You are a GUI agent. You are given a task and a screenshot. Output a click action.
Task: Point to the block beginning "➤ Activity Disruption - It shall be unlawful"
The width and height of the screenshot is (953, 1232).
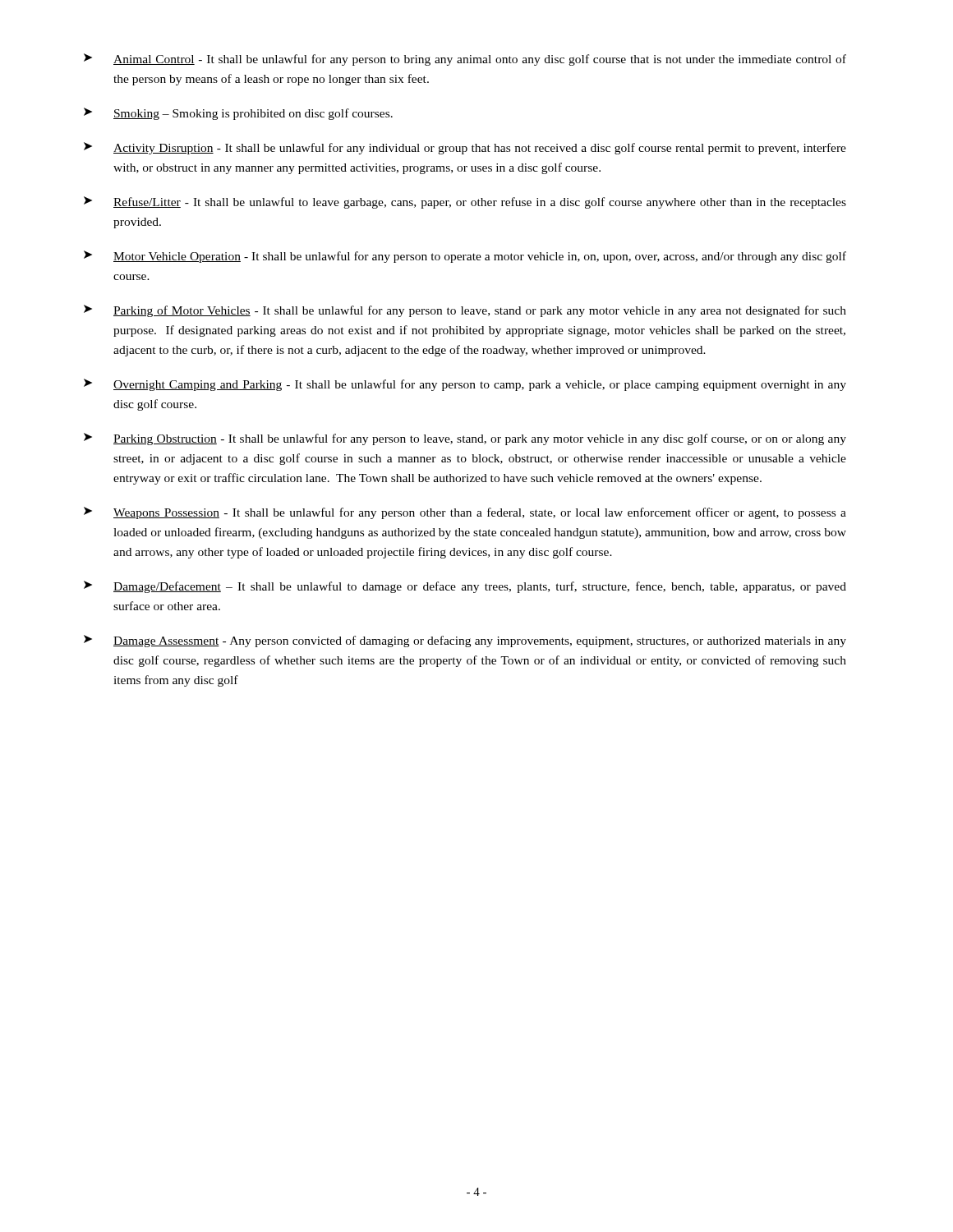coord(464,158)
